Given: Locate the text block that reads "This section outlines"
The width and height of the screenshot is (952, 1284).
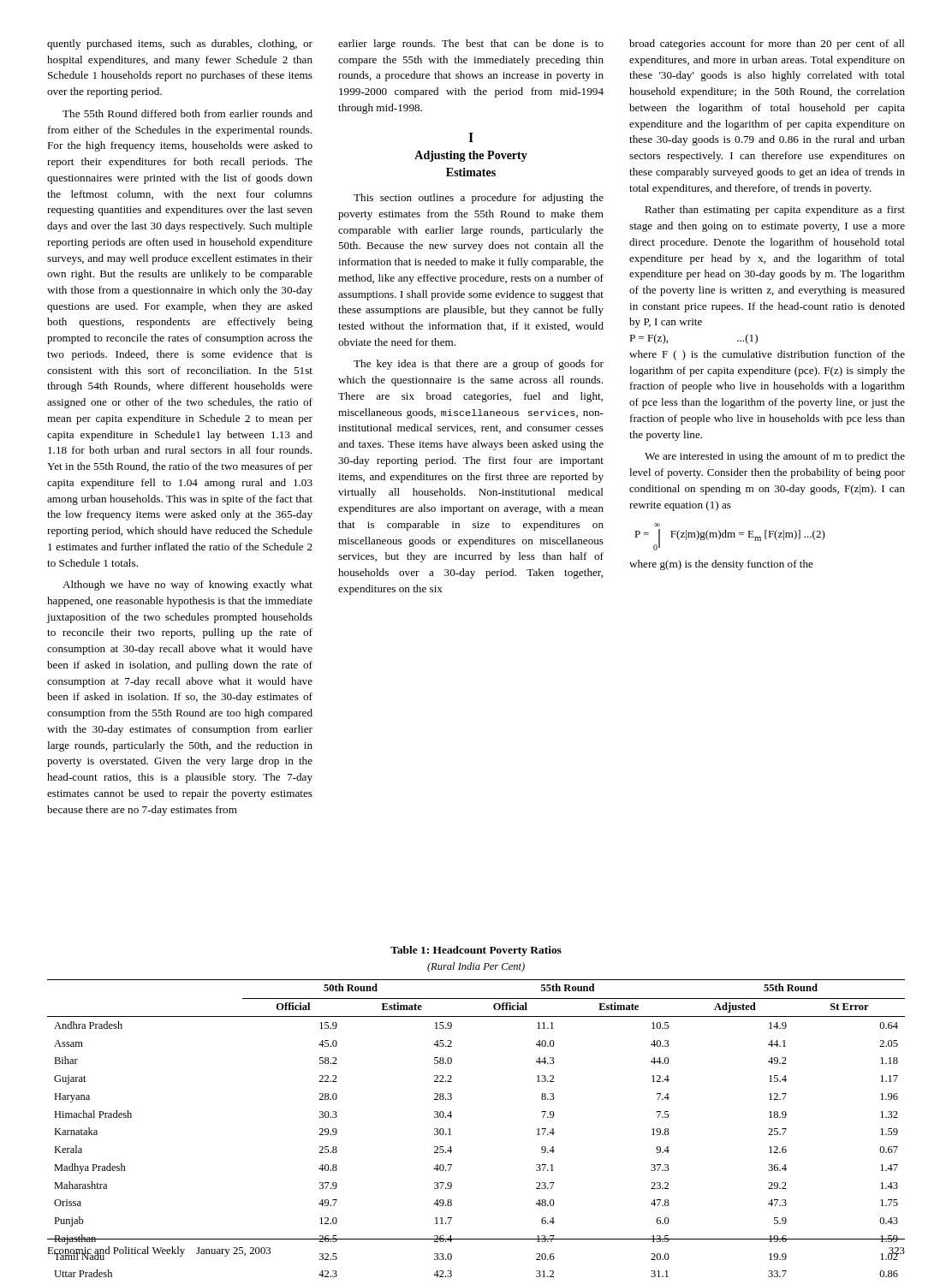Looking at the screenshot, I should click(471, 394).
